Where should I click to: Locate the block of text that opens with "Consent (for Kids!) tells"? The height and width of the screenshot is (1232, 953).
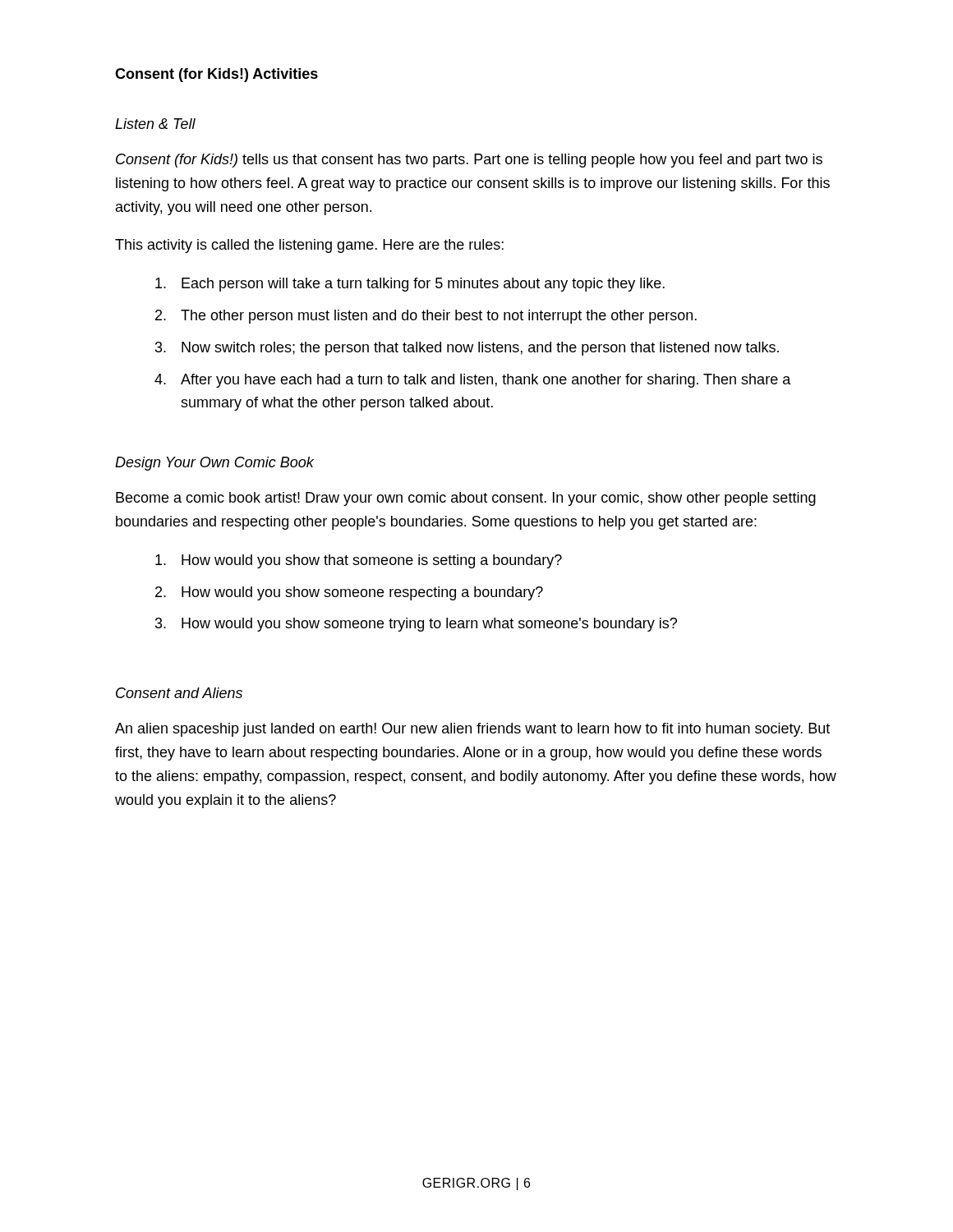pos(473,183)
